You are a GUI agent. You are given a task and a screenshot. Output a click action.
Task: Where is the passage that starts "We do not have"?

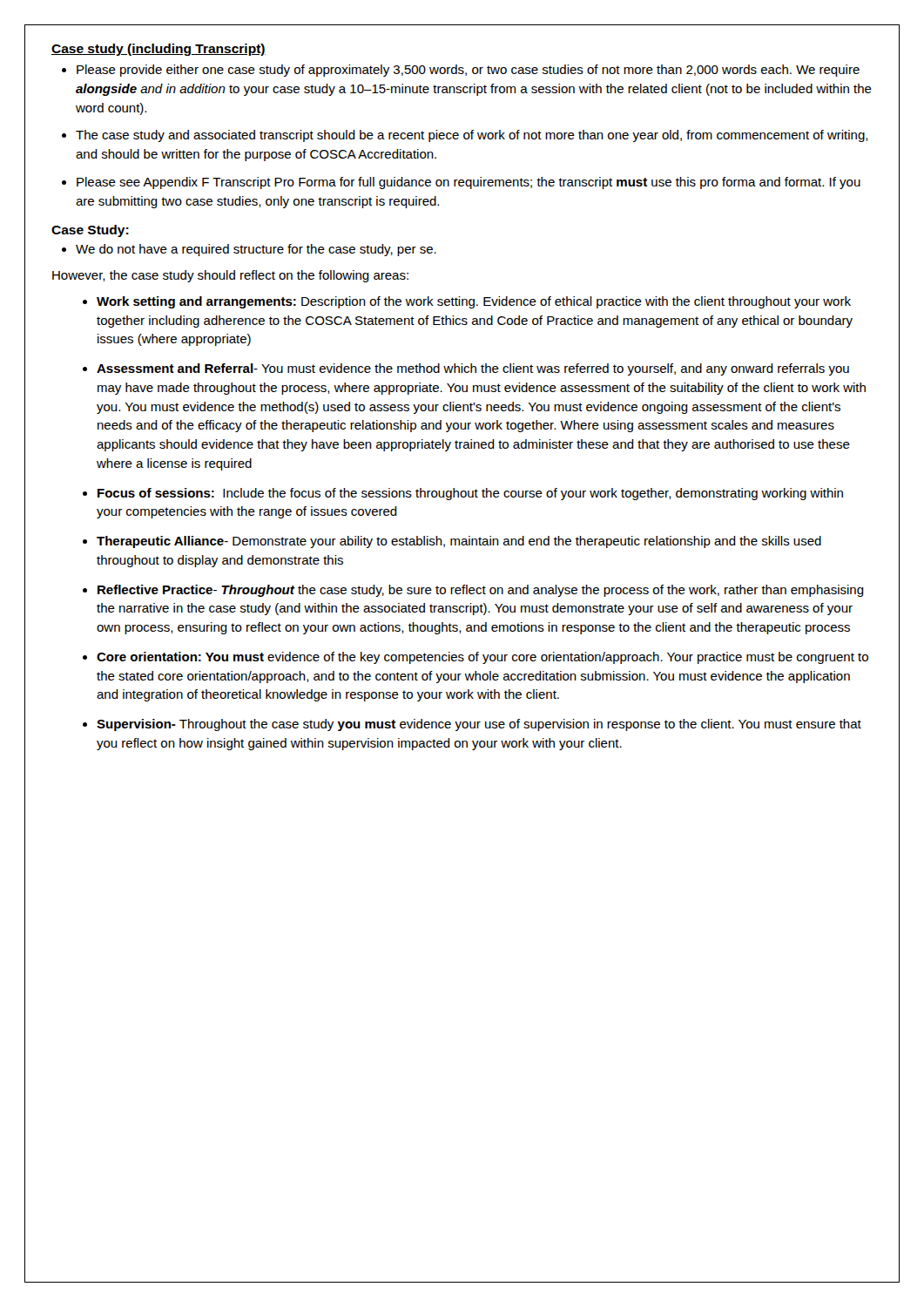[256, 249]
